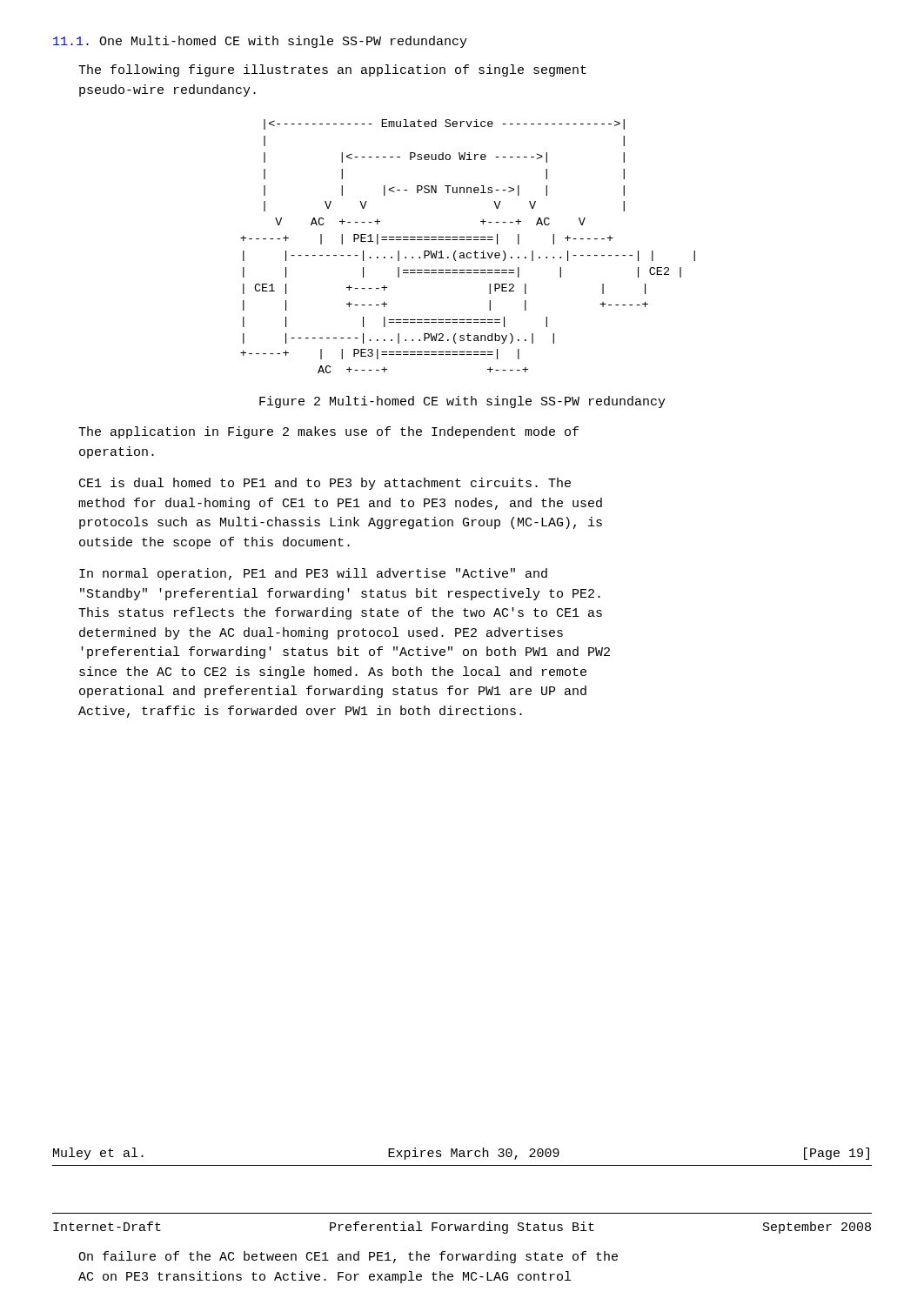
Task: Find the caption on this page that starts "Figure 2 Multi-homed CE with single SS-PW"
Action: tap(462, 403)
